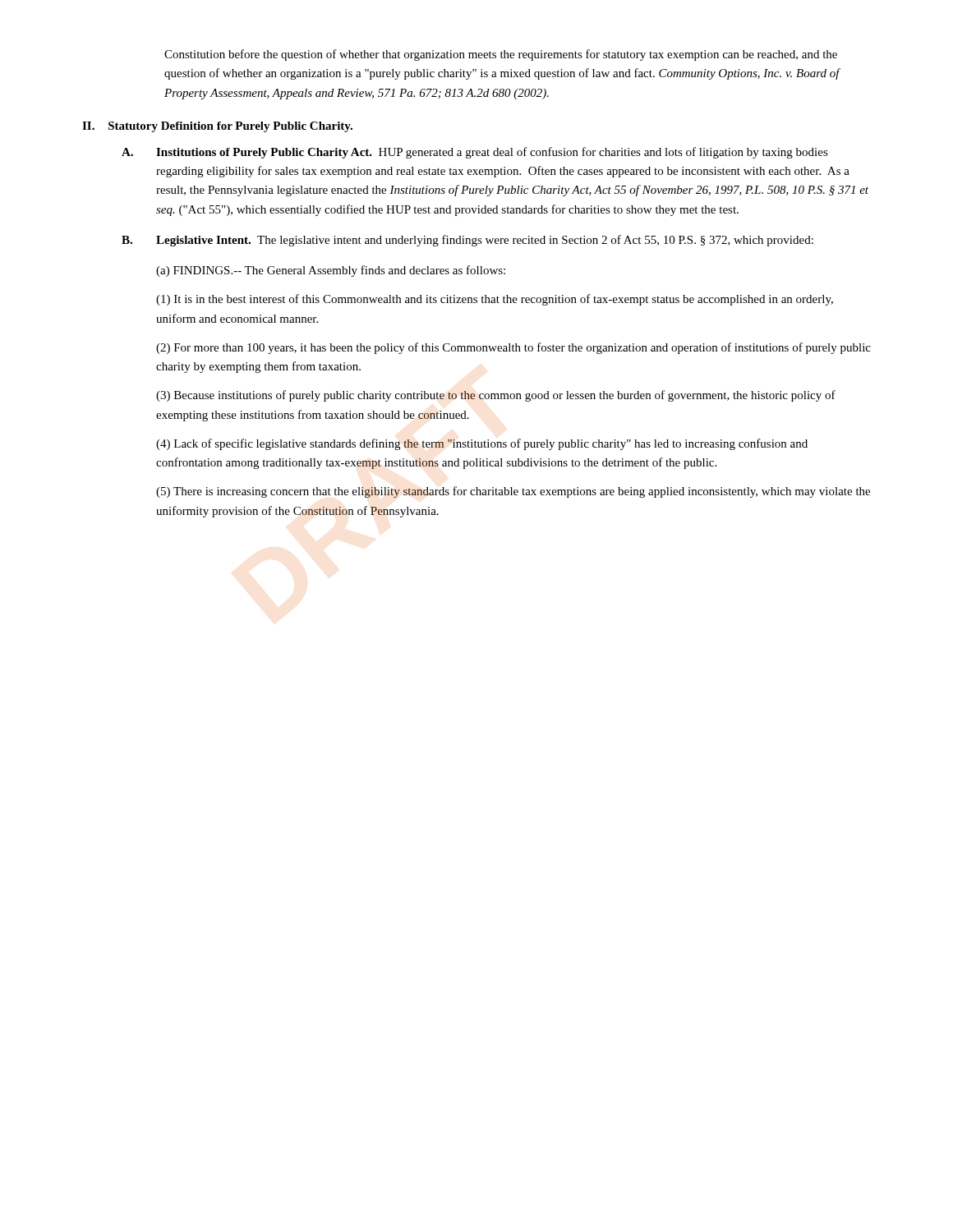The height and width of the screenshot is (1232, 953).
Task: Select the element starting "(a) FINDINGS.-- The General Assembly"
Action: tap(331, 270)
